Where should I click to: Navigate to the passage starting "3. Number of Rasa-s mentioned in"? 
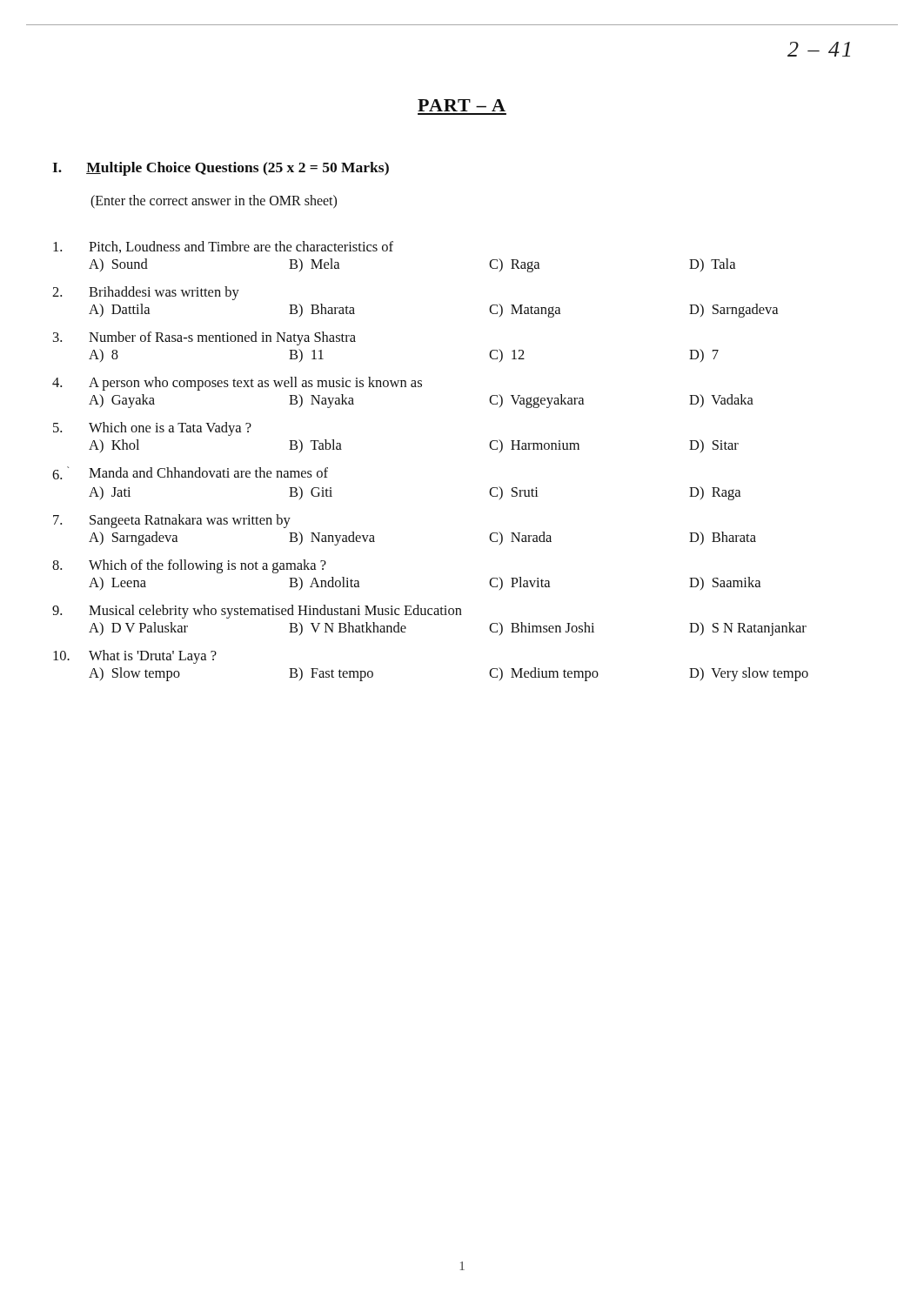[204, 338]
